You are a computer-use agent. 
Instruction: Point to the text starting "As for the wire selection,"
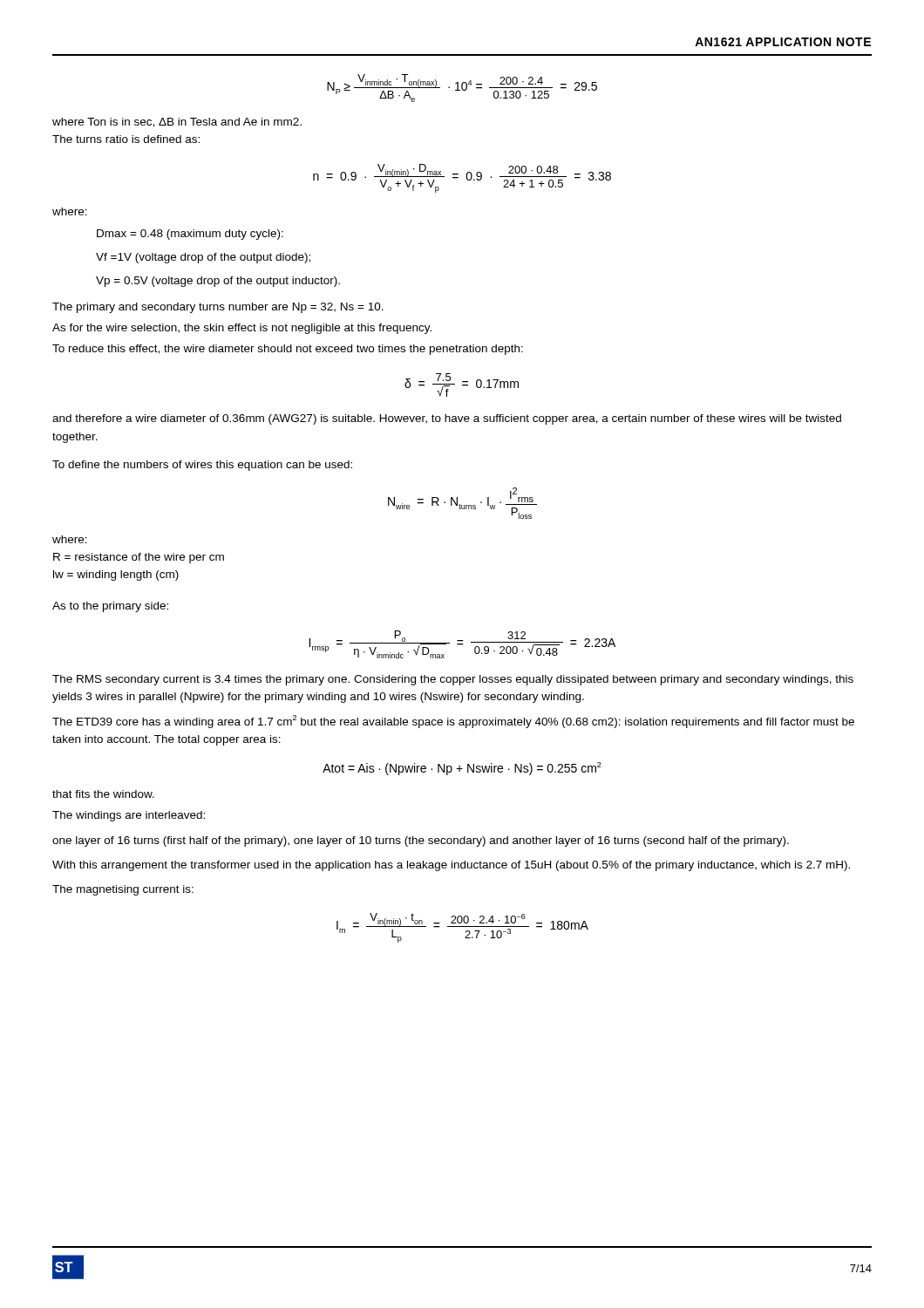tap(242, 328)
